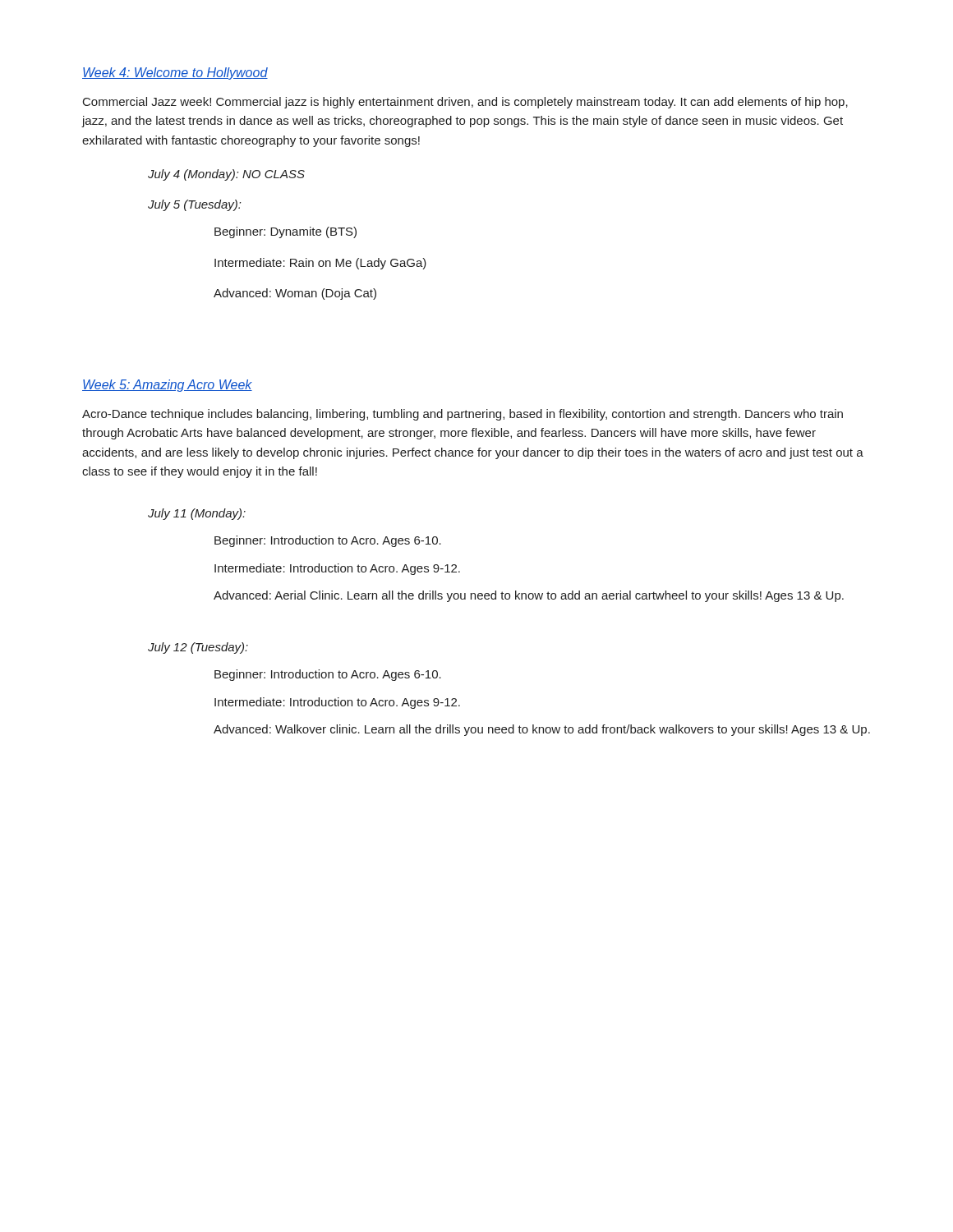Select the section header that reads "Week 5: Amazing Acro Week"
The image size is (953, 1232).
click(x=167, y=385)
